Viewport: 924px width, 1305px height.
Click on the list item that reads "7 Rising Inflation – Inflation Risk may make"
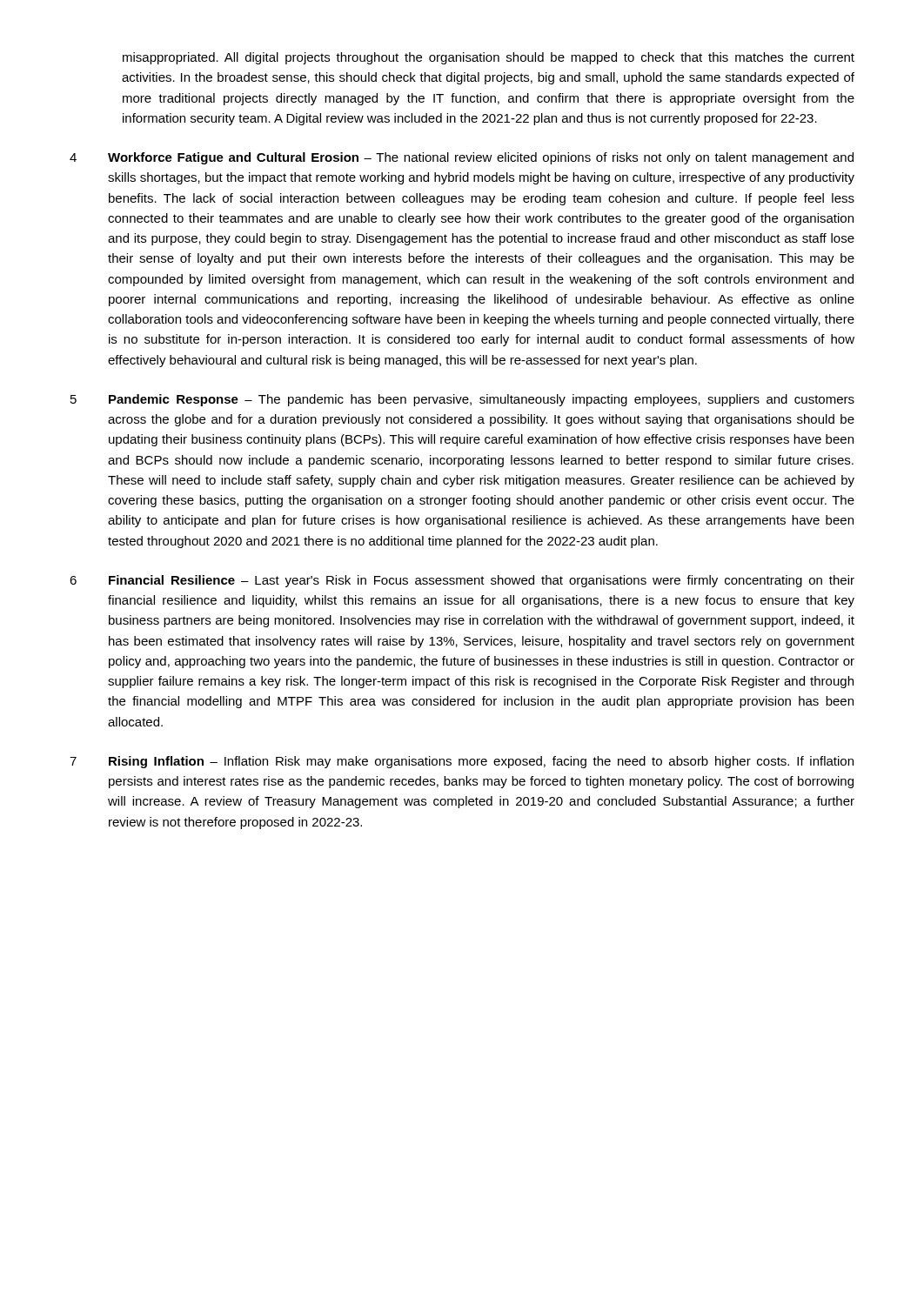click(x=462, y=791)
